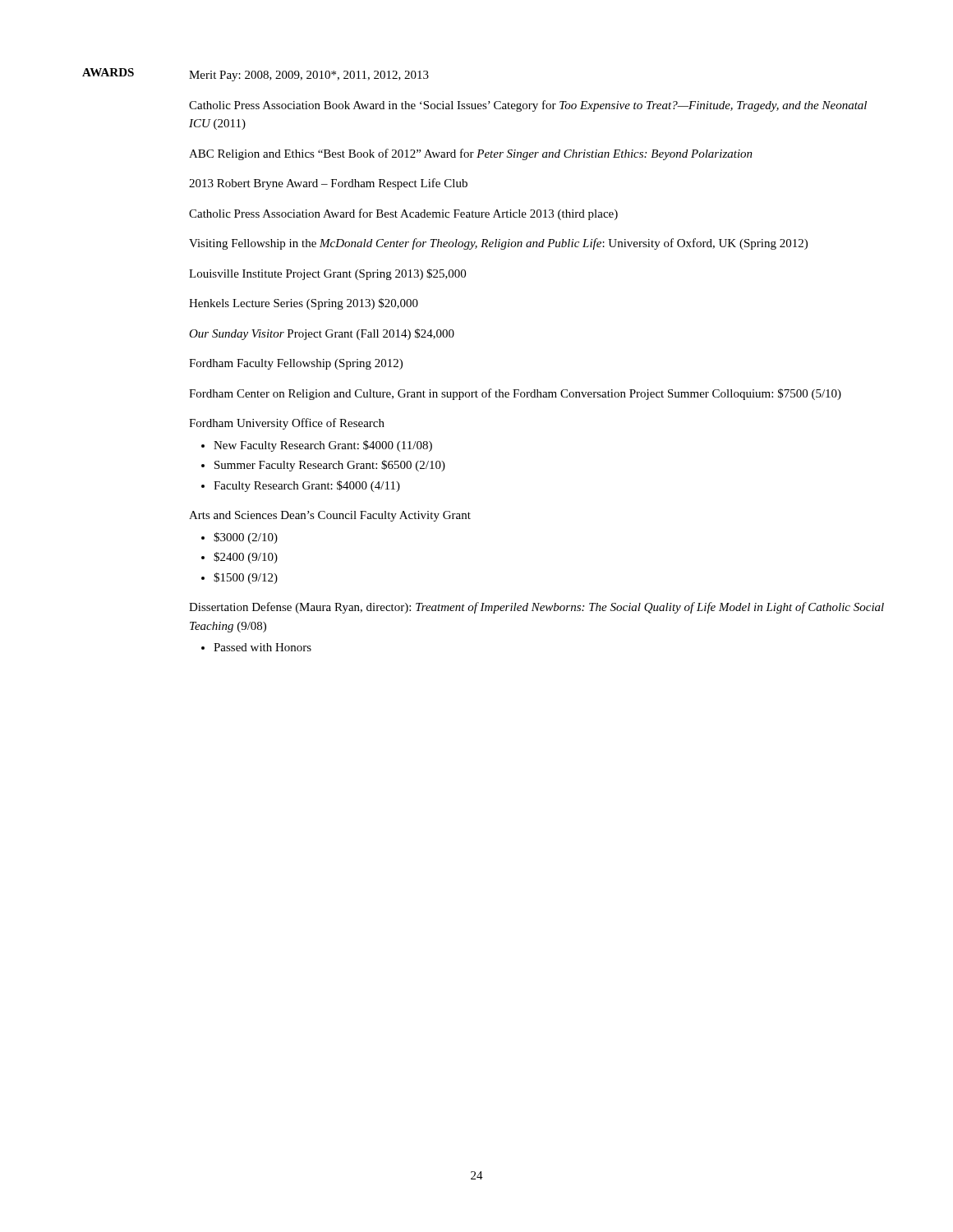The image size is (953, 1232).
Task: Locate the text block that reads "Louisville Institute Project Grant"
Action: pos(327,274)
